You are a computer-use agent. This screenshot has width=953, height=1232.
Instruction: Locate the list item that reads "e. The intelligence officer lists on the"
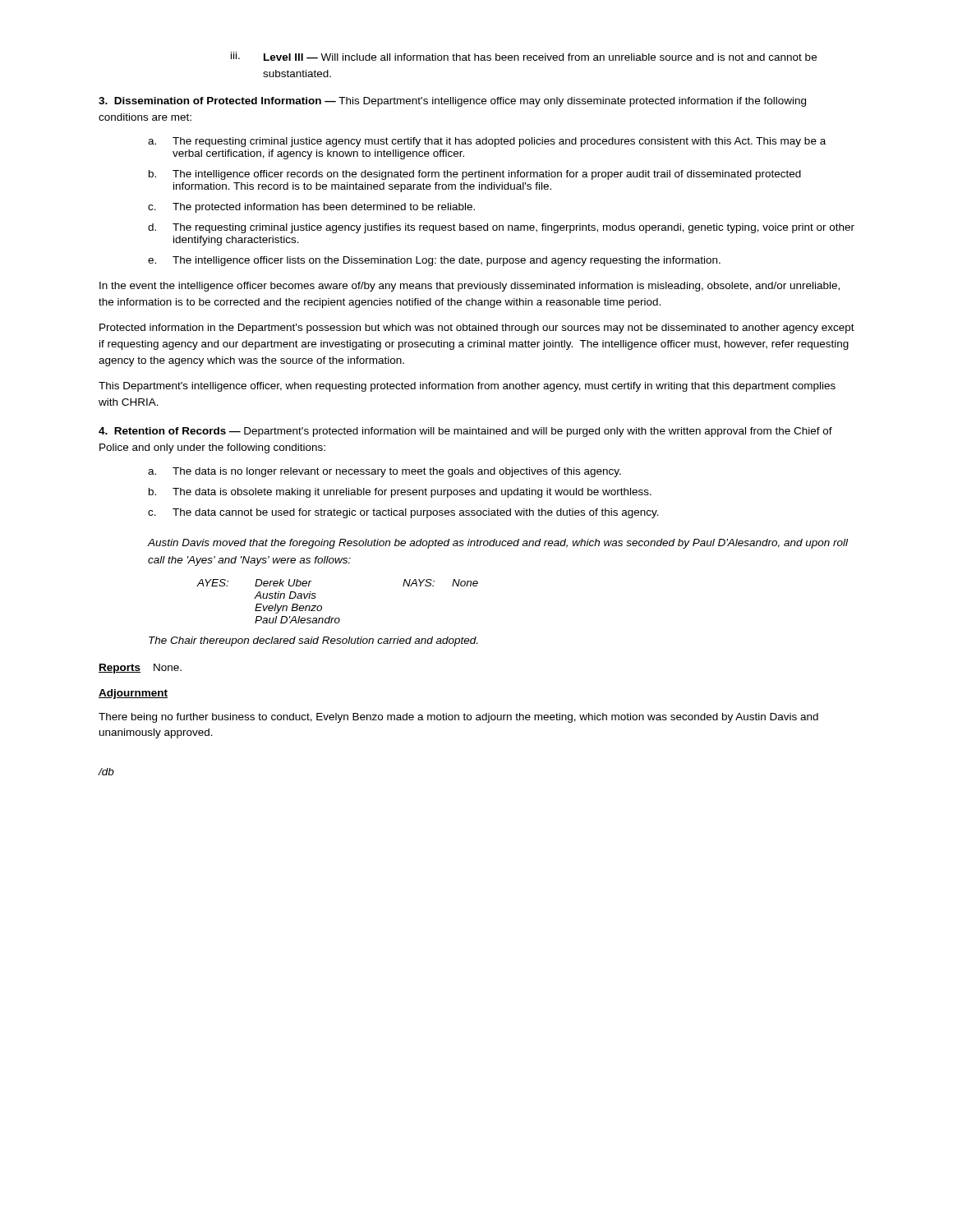tap(501, 260)
